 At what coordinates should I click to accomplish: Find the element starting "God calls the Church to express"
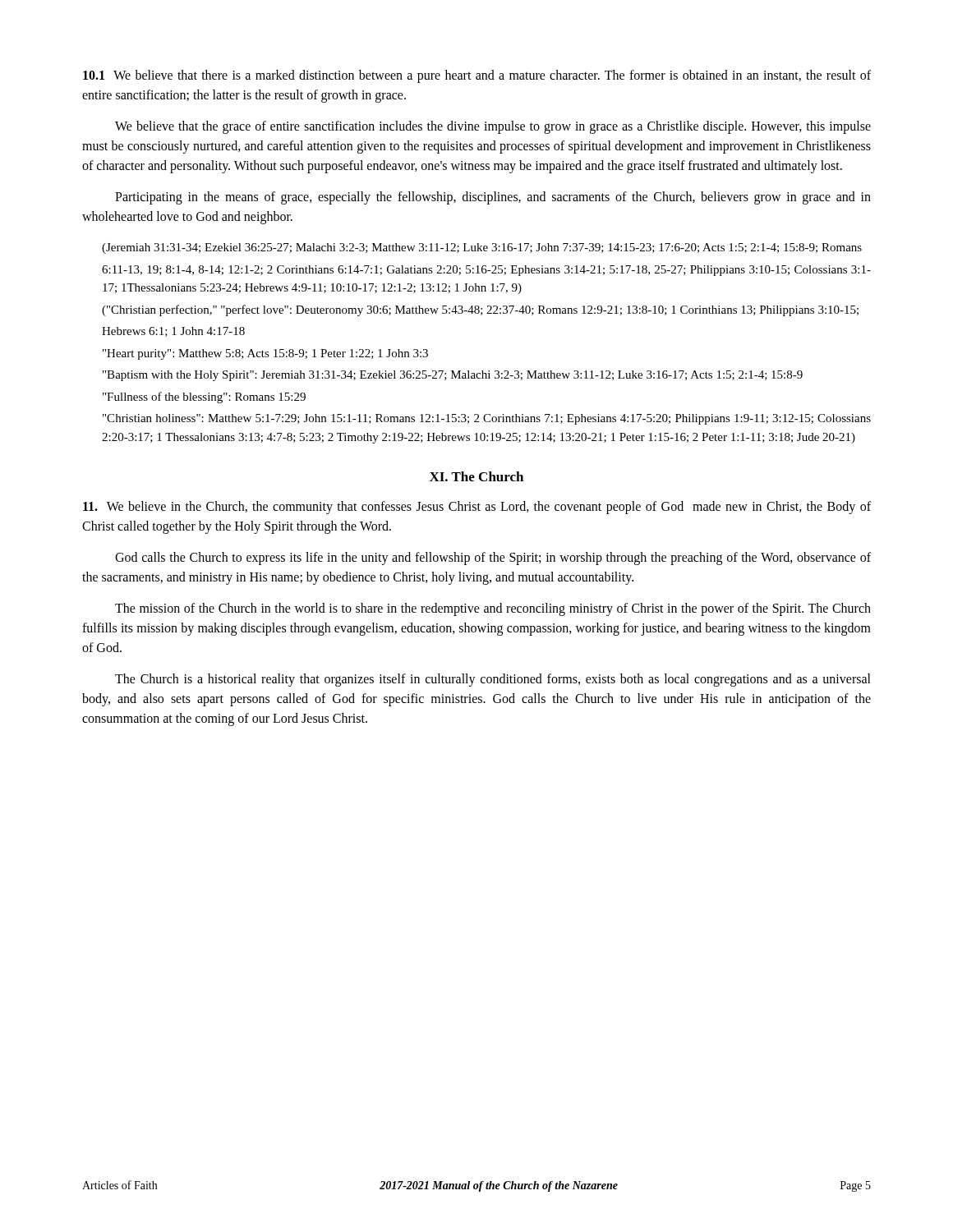(476, 568)
